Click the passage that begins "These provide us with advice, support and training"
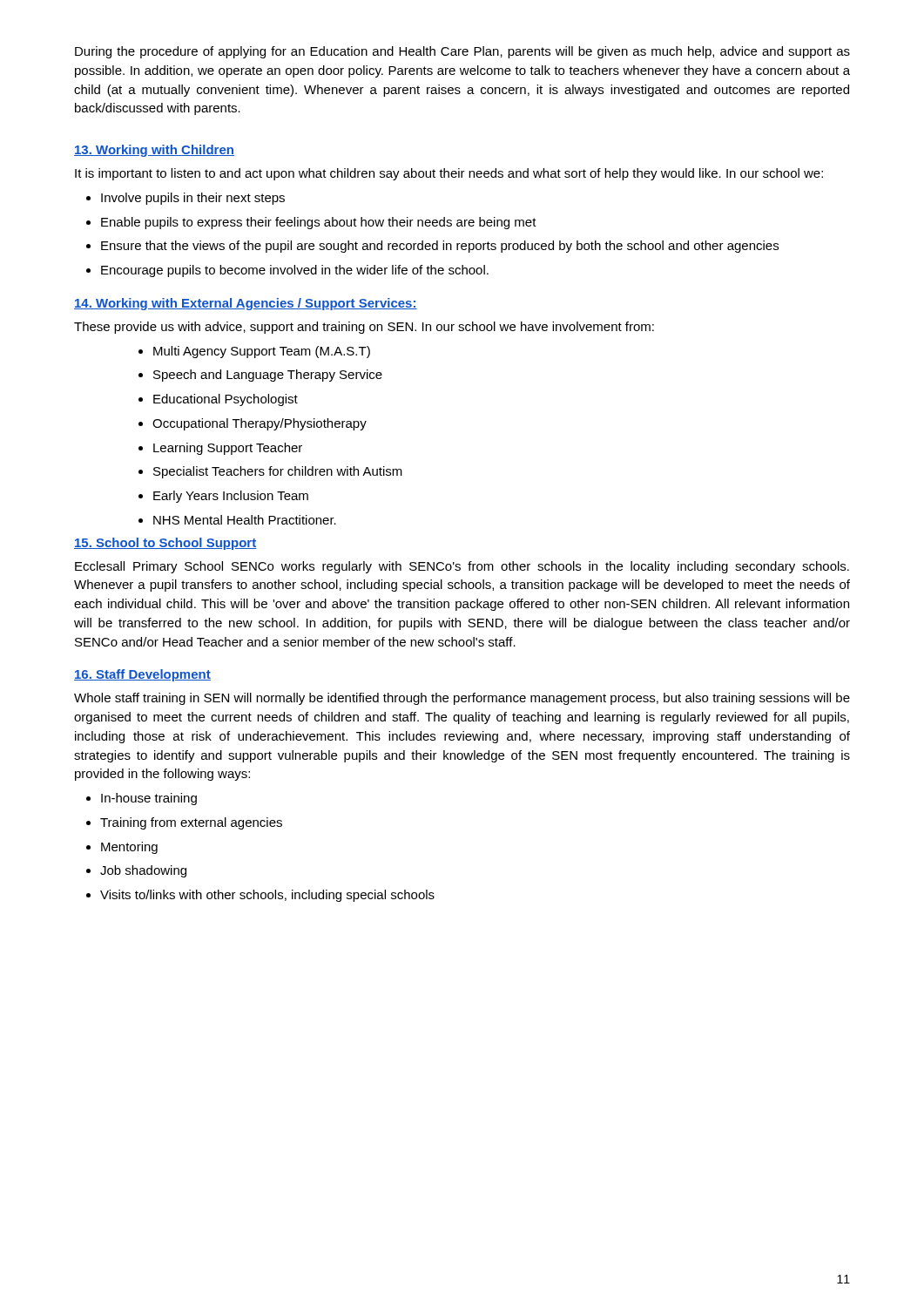This screenshot has width=924, height=1307. (x=462, y=326)
